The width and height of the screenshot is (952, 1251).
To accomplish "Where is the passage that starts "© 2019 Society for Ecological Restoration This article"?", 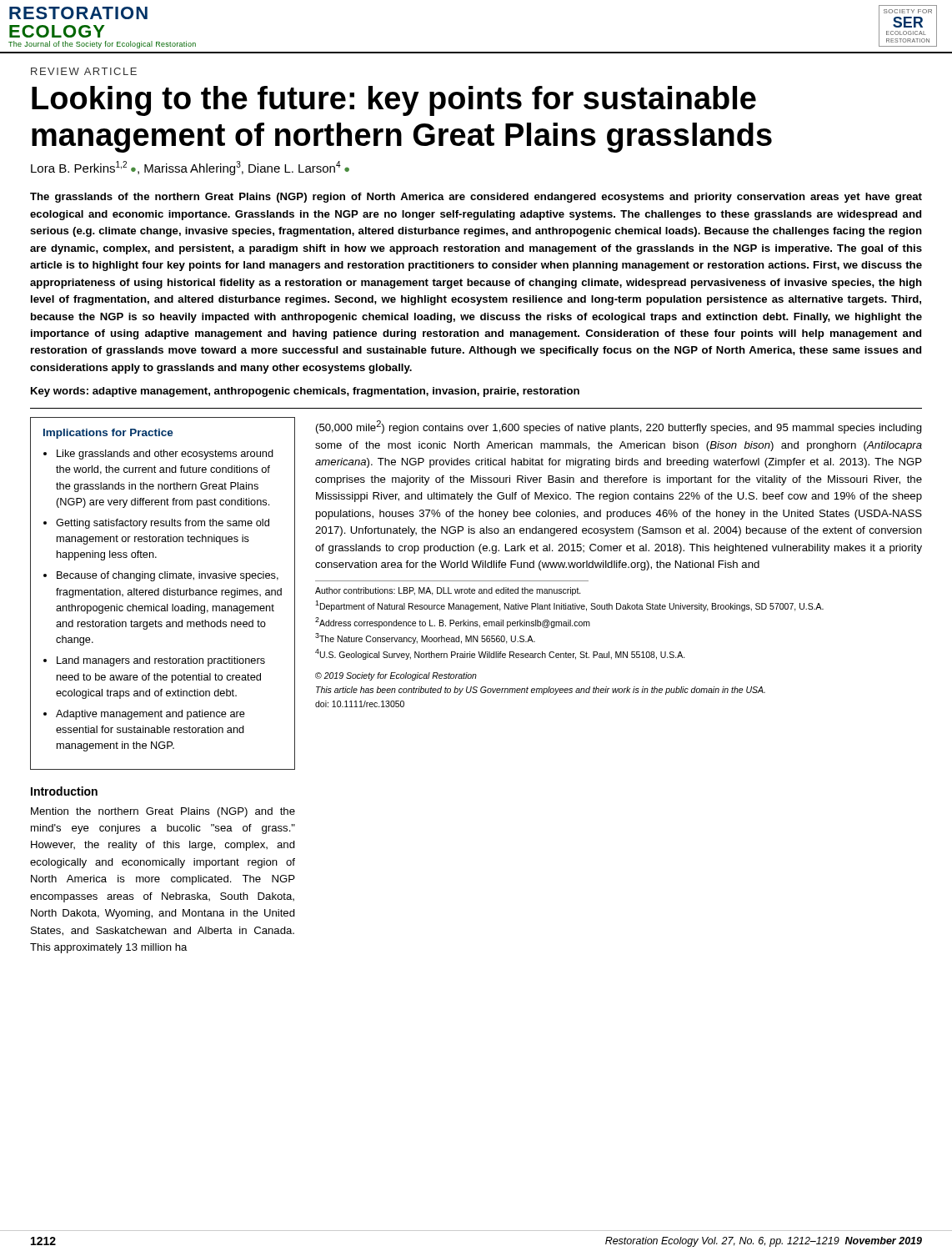I will point(619,691).
